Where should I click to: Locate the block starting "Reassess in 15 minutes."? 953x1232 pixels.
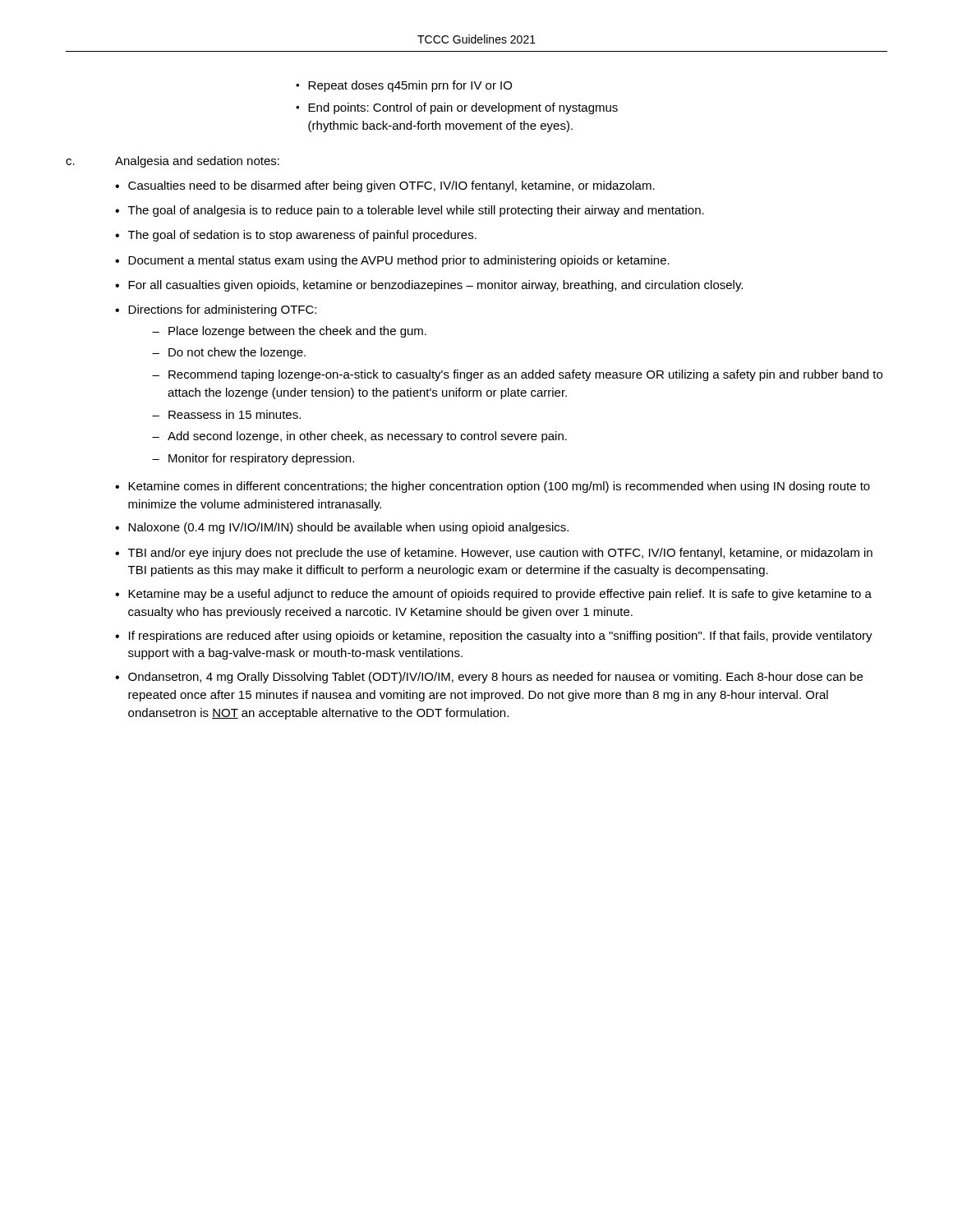[x=235, y=414]
